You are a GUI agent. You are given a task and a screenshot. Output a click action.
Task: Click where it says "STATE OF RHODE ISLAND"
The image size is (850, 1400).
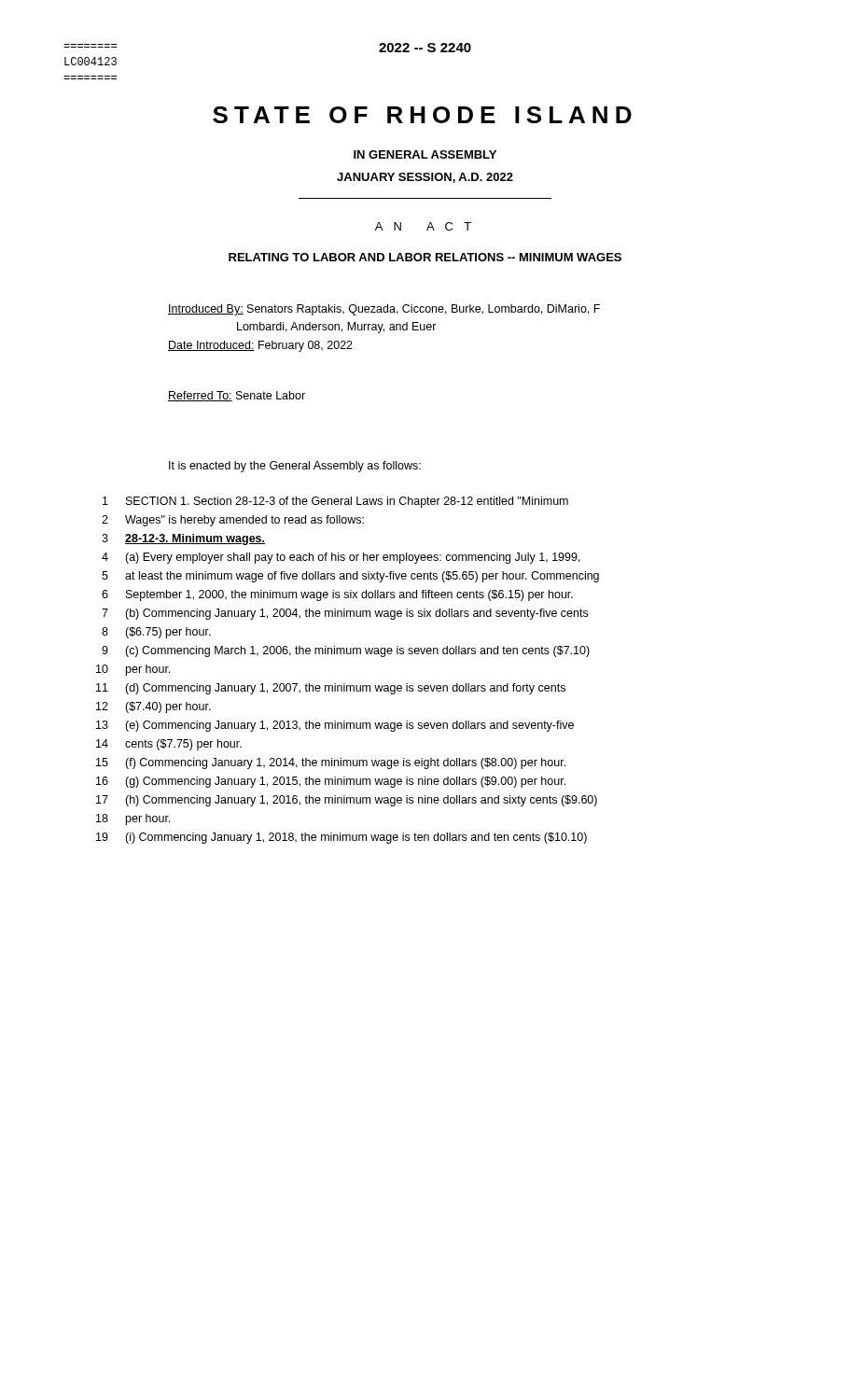425,115
